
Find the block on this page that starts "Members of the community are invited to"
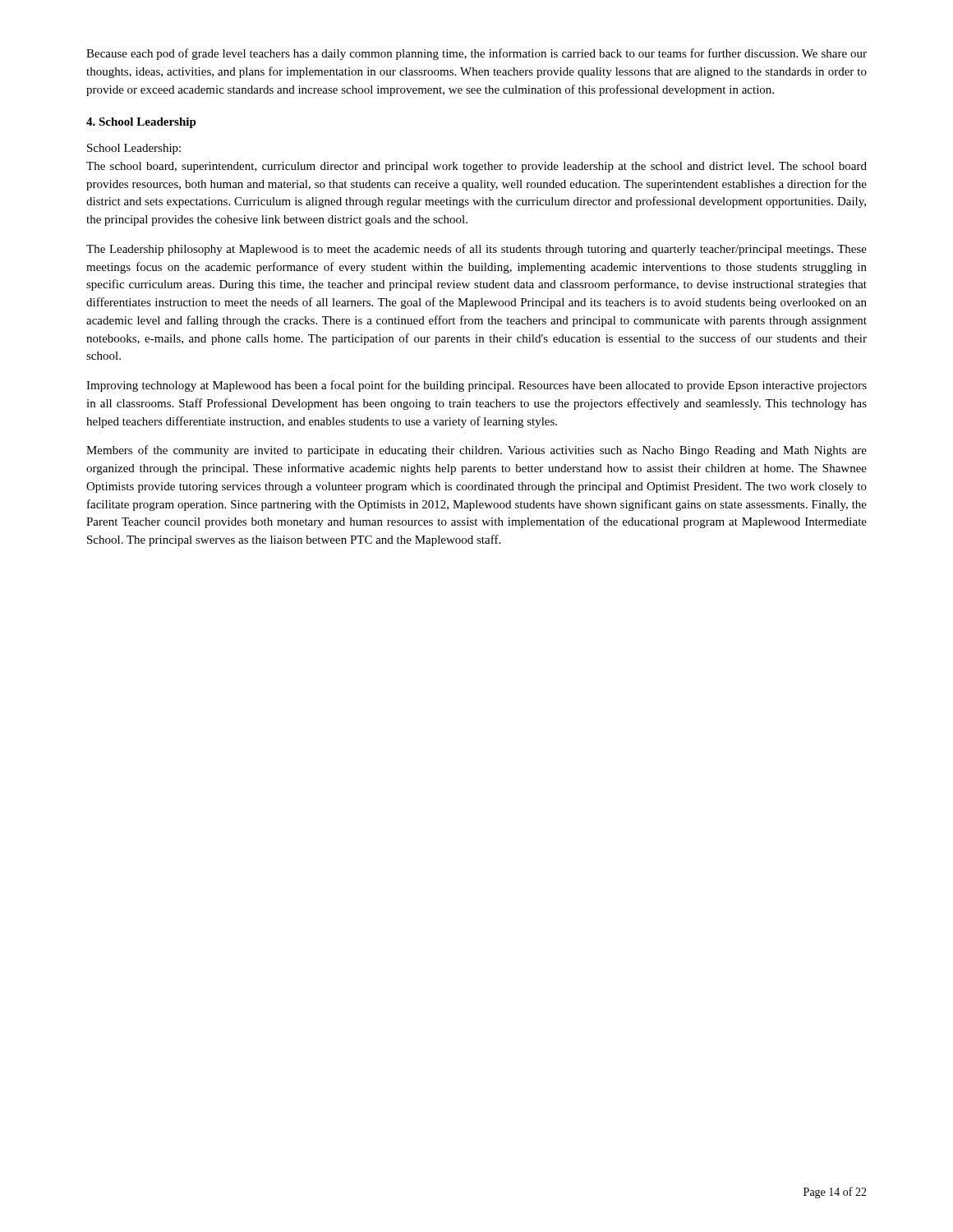click(x=476, y=495)
